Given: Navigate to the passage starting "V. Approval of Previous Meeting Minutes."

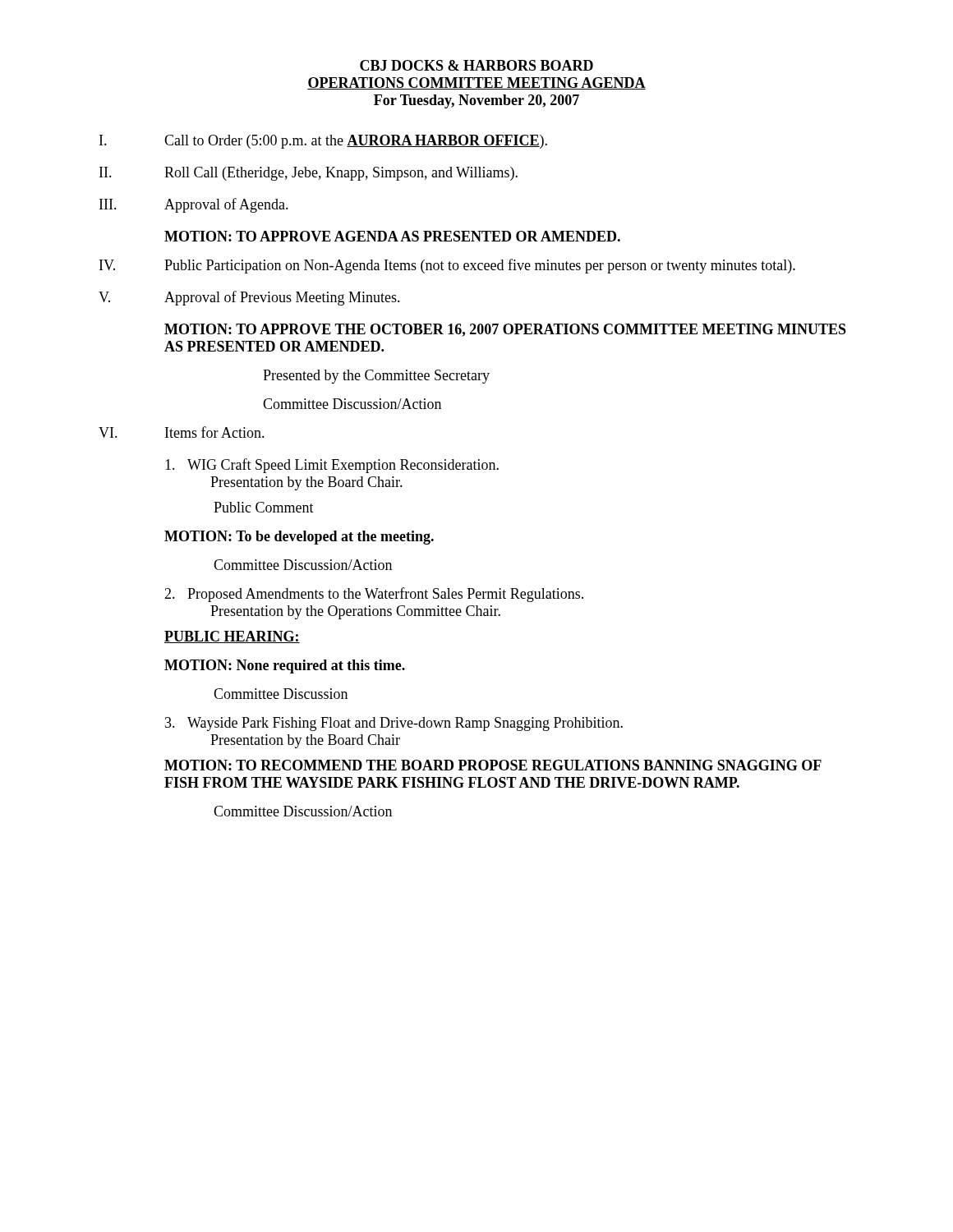Looking at the screenshot, I should coord(249,298).
